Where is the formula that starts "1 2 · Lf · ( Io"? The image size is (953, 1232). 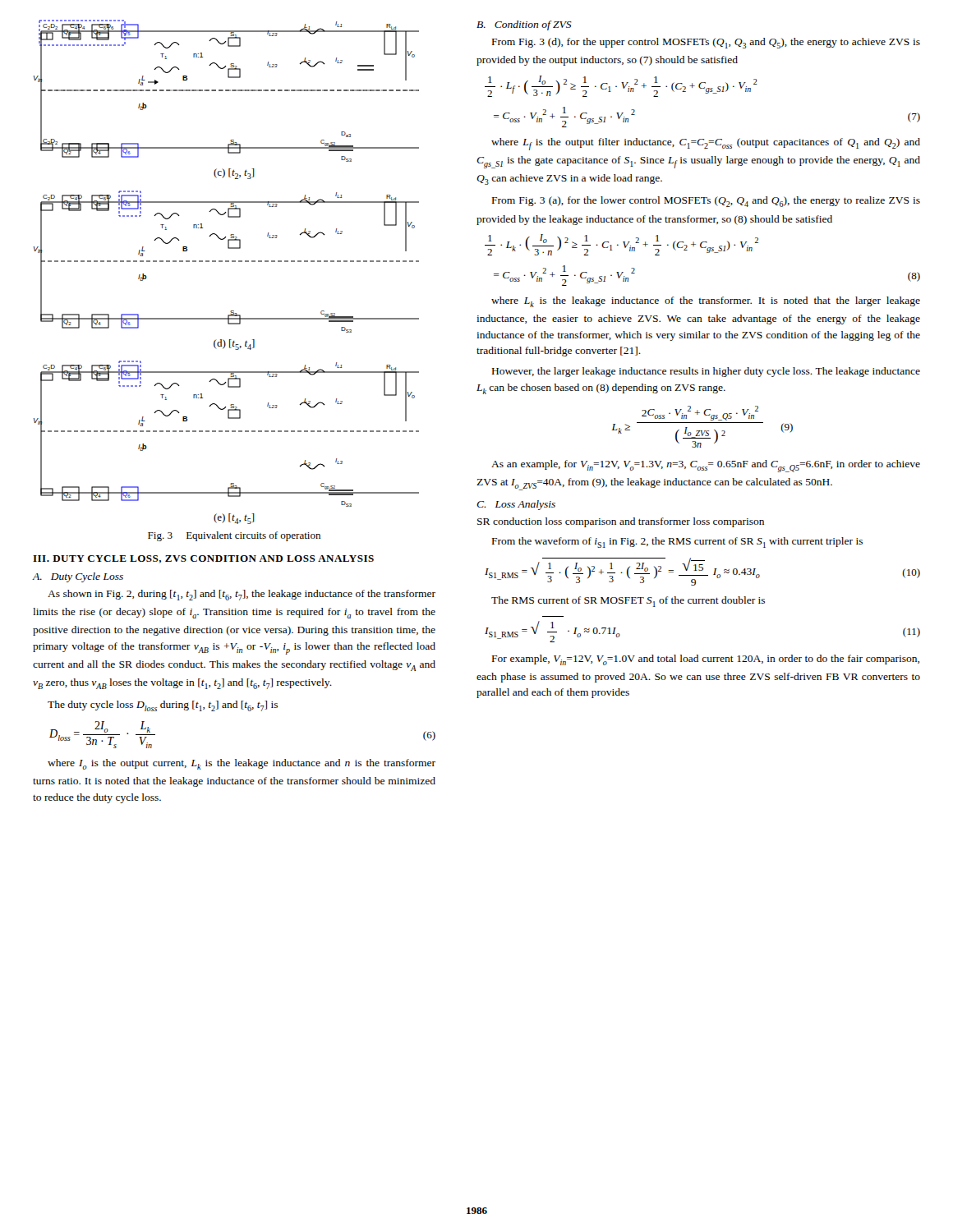(x=702, y=102)
